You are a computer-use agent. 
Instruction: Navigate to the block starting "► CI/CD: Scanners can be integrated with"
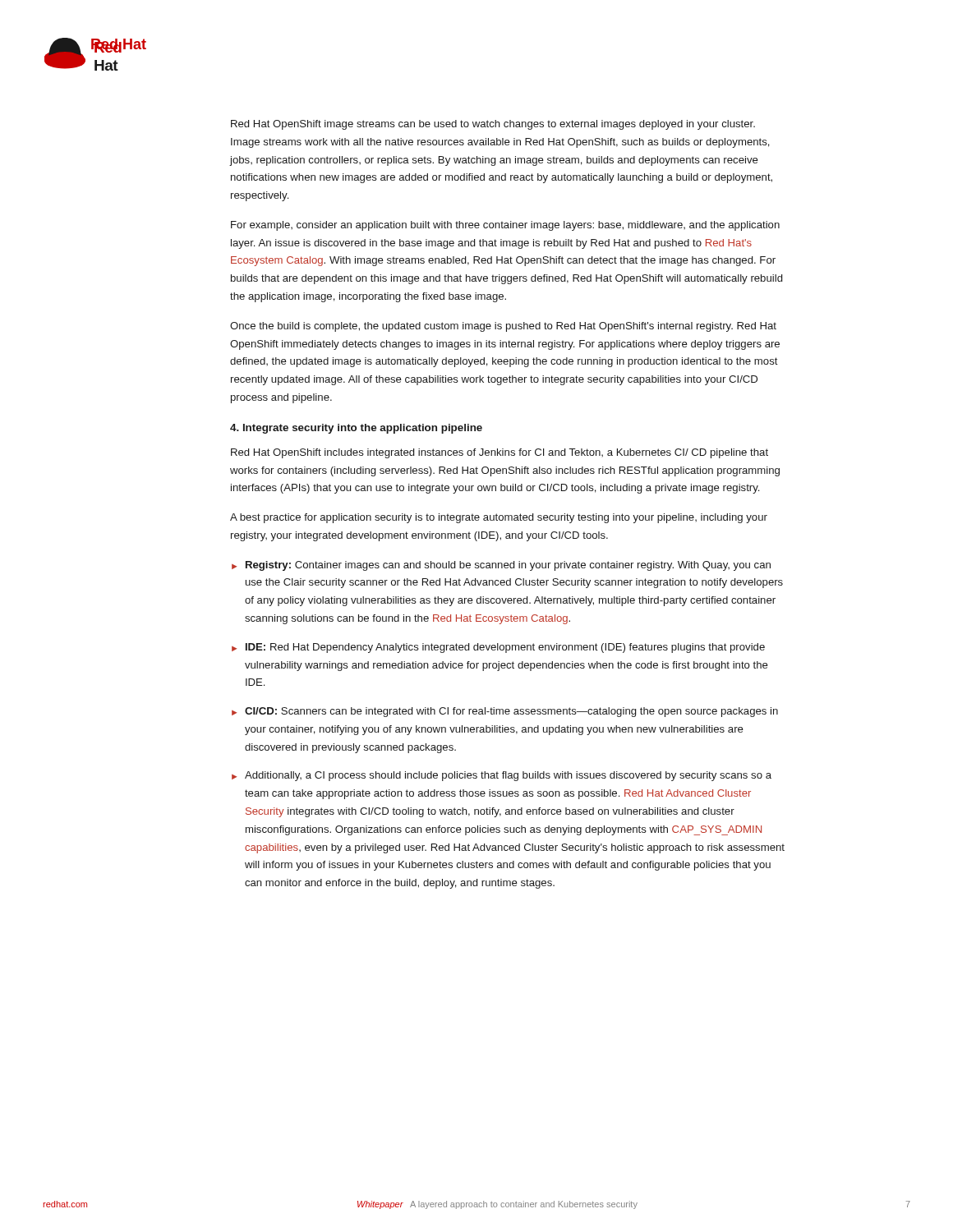[509, 729]
